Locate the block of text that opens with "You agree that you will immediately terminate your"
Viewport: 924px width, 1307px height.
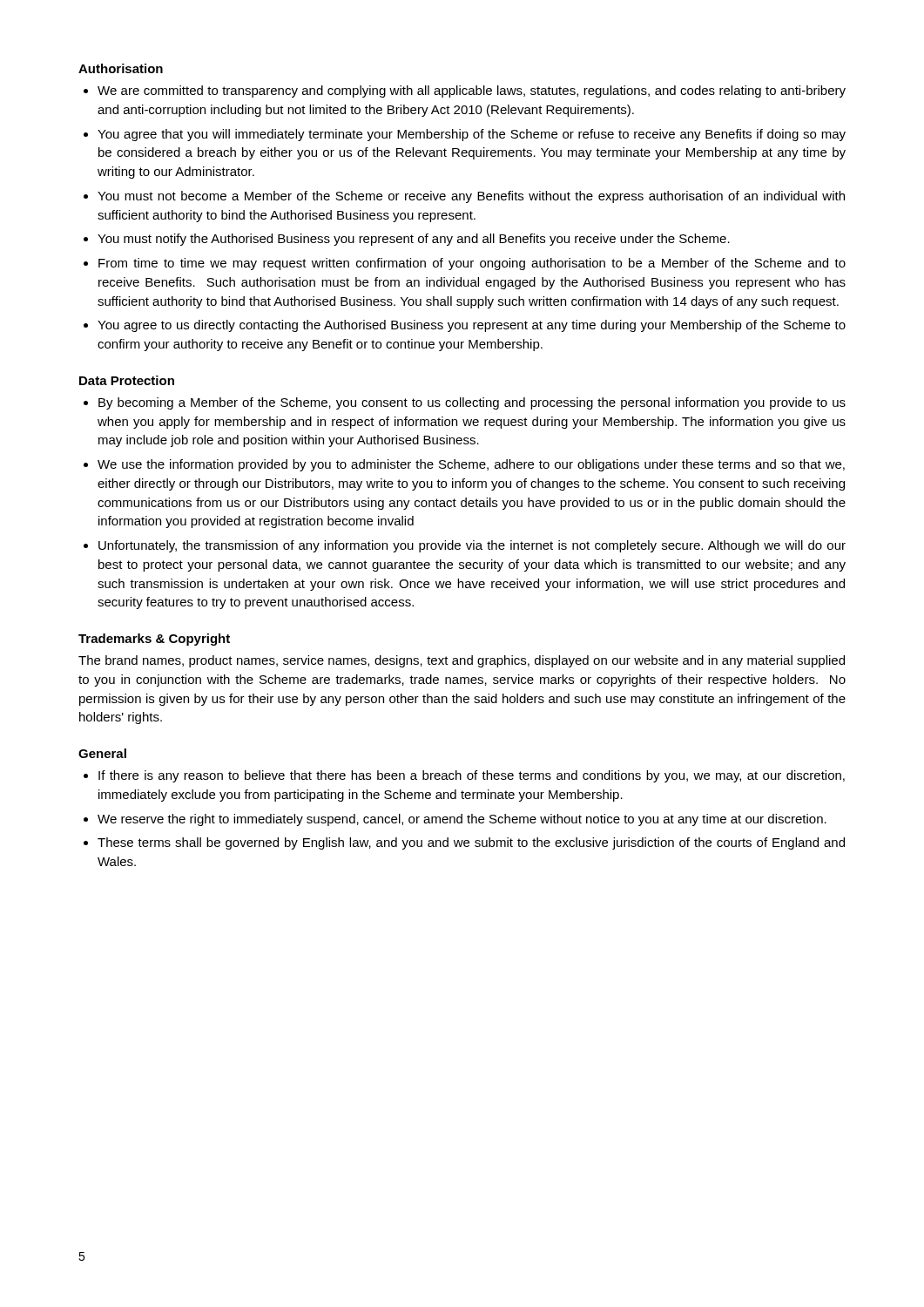(x=472, y=152)
